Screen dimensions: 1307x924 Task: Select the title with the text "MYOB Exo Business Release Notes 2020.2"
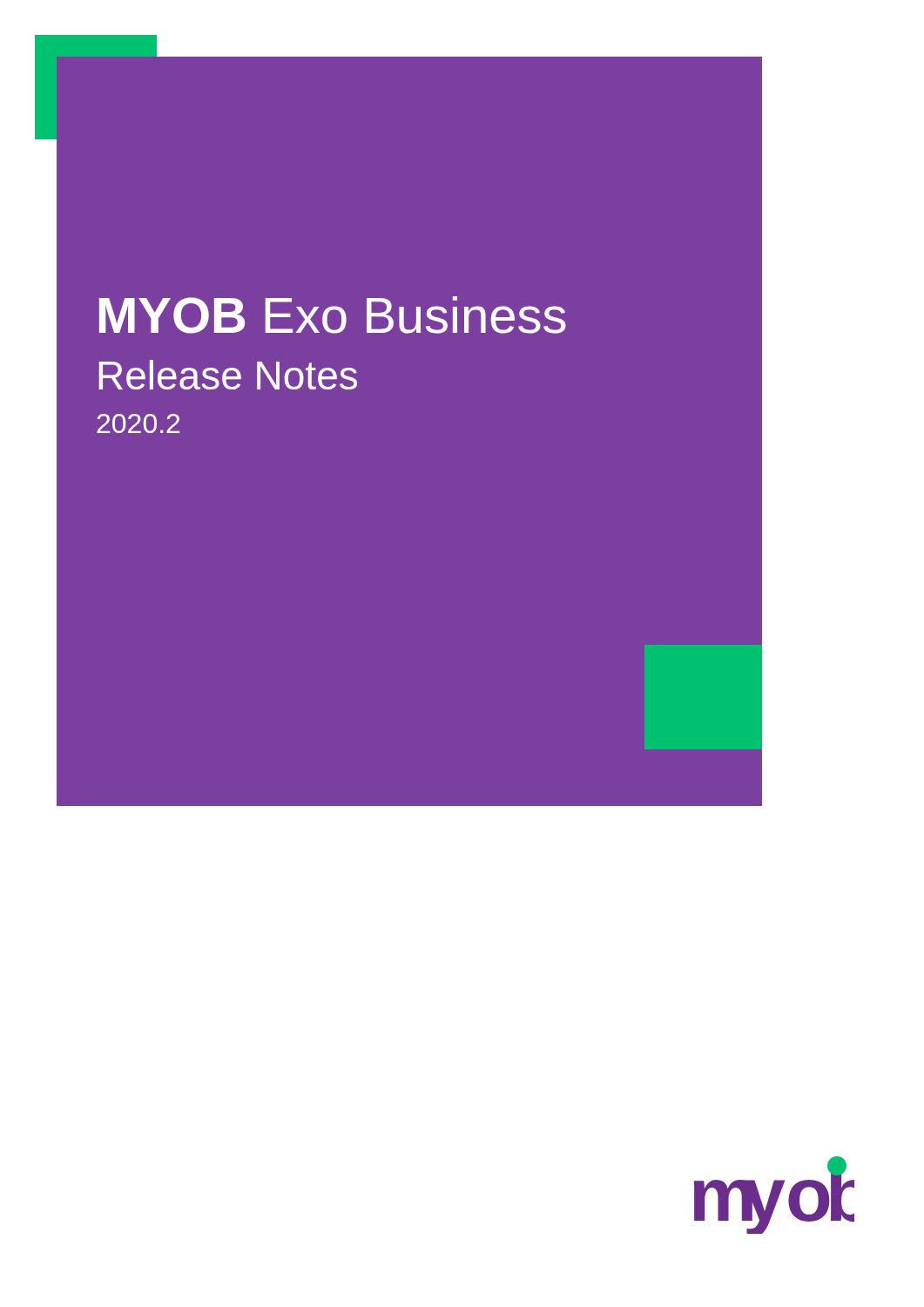click(332, 364)
